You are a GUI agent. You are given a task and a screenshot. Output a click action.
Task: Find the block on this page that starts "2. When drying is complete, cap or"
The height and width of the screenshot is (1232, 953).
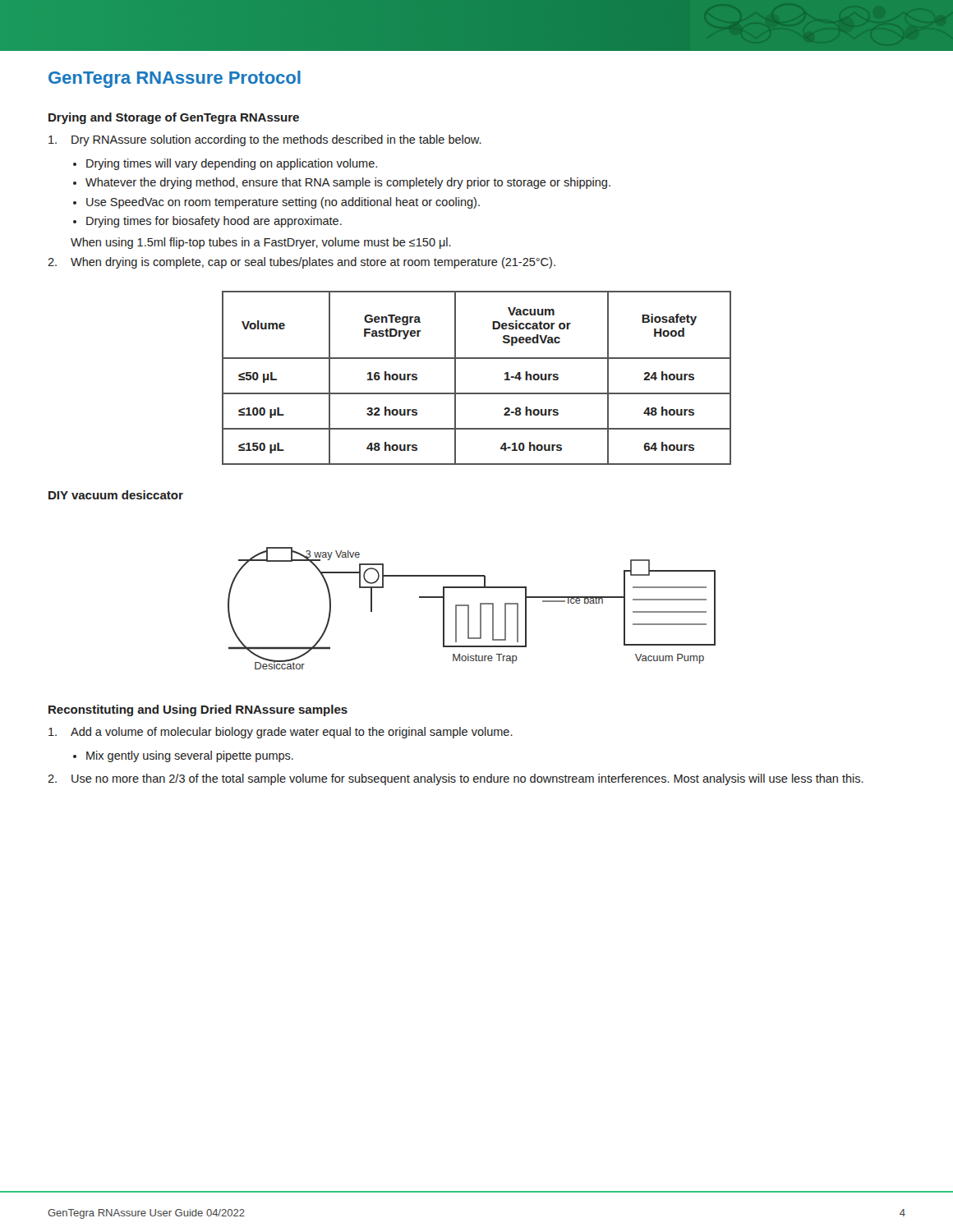pyautogui.click(x=302, y=262)
